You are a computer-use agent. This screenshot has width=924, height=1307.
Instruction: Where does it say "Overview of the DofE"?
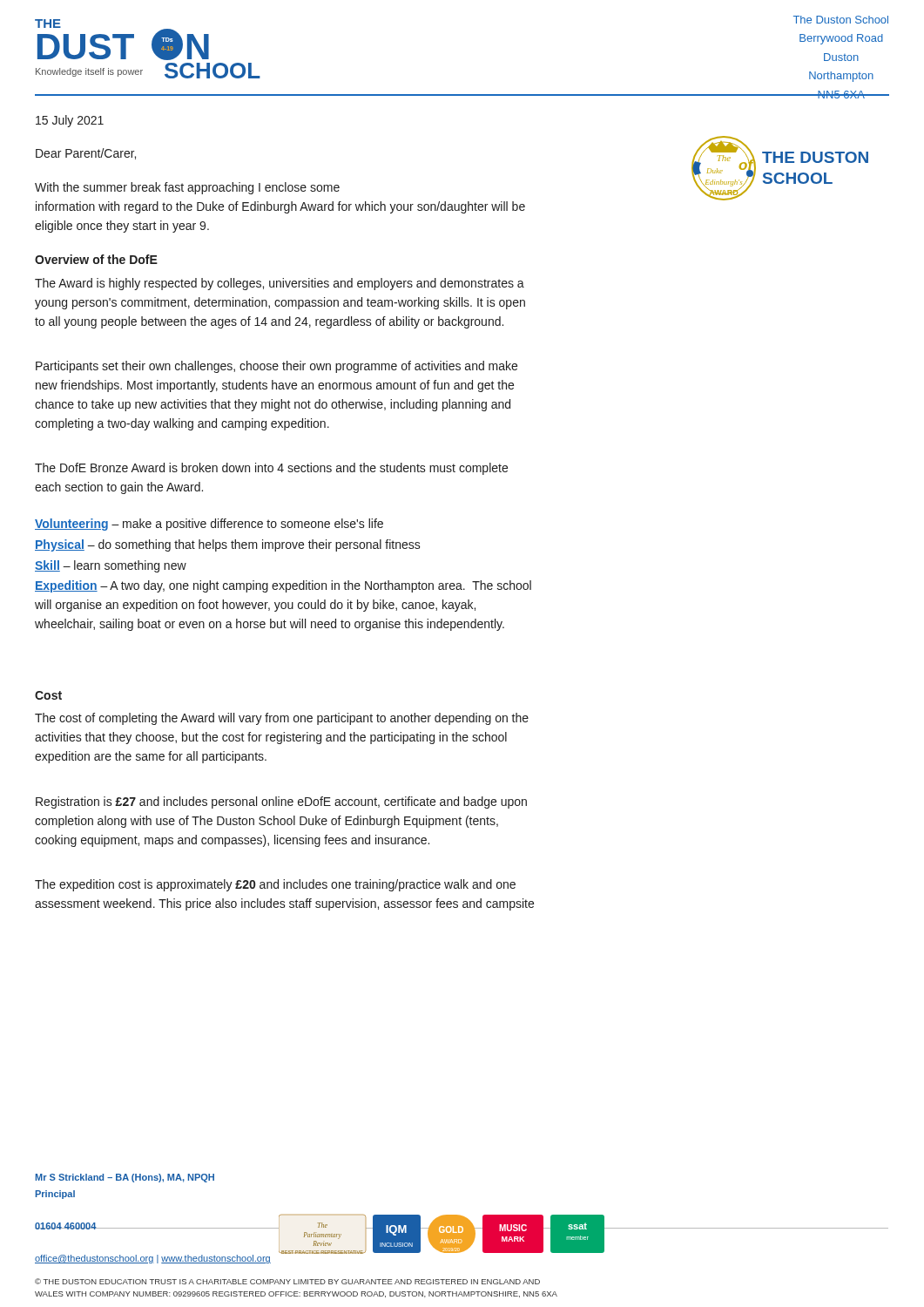tap(96, 260)
